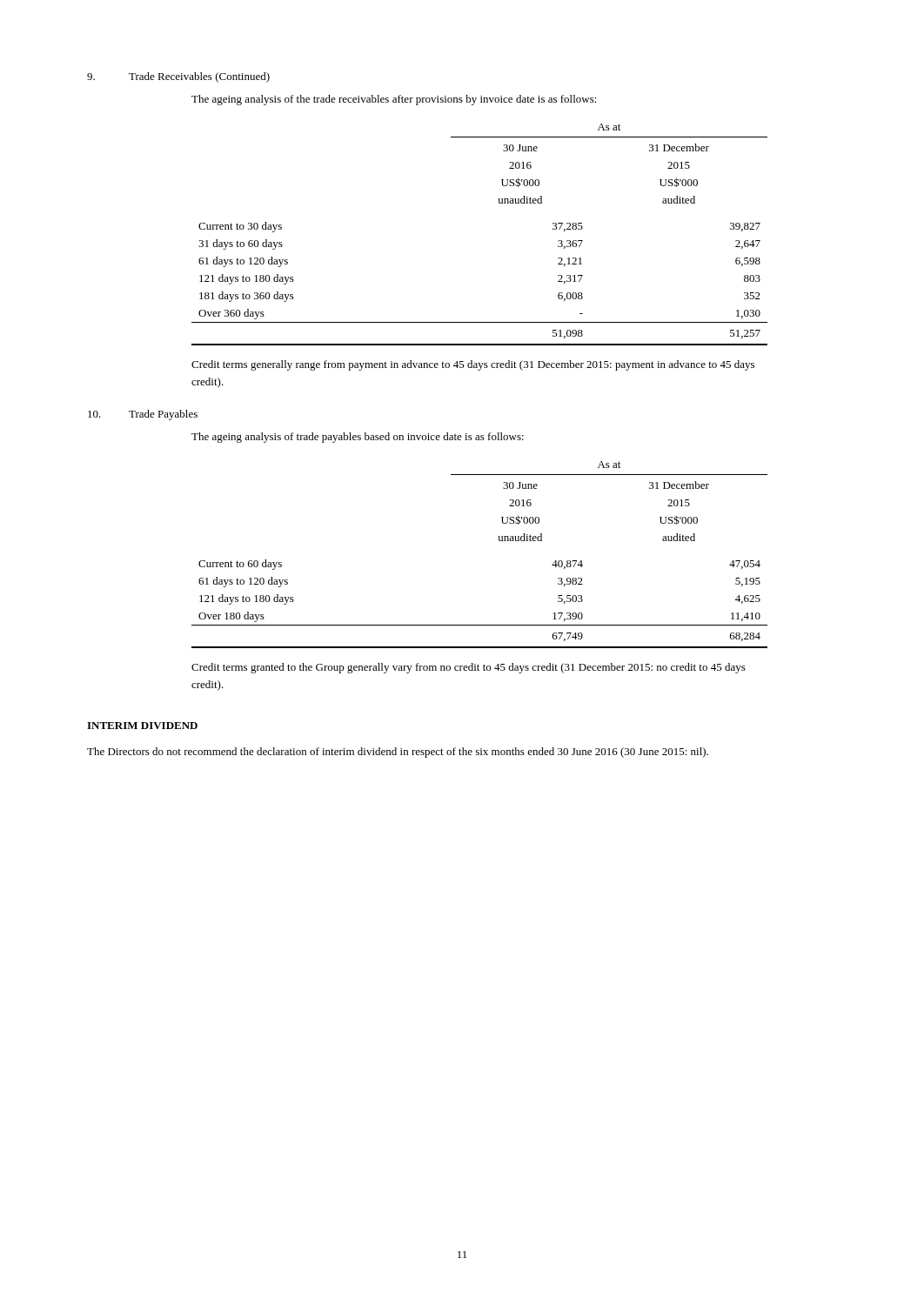Point to the block beginning "Credit terms generally range from payment in advance"
This screenshot has width=924, height=1305.
(473, 373)
